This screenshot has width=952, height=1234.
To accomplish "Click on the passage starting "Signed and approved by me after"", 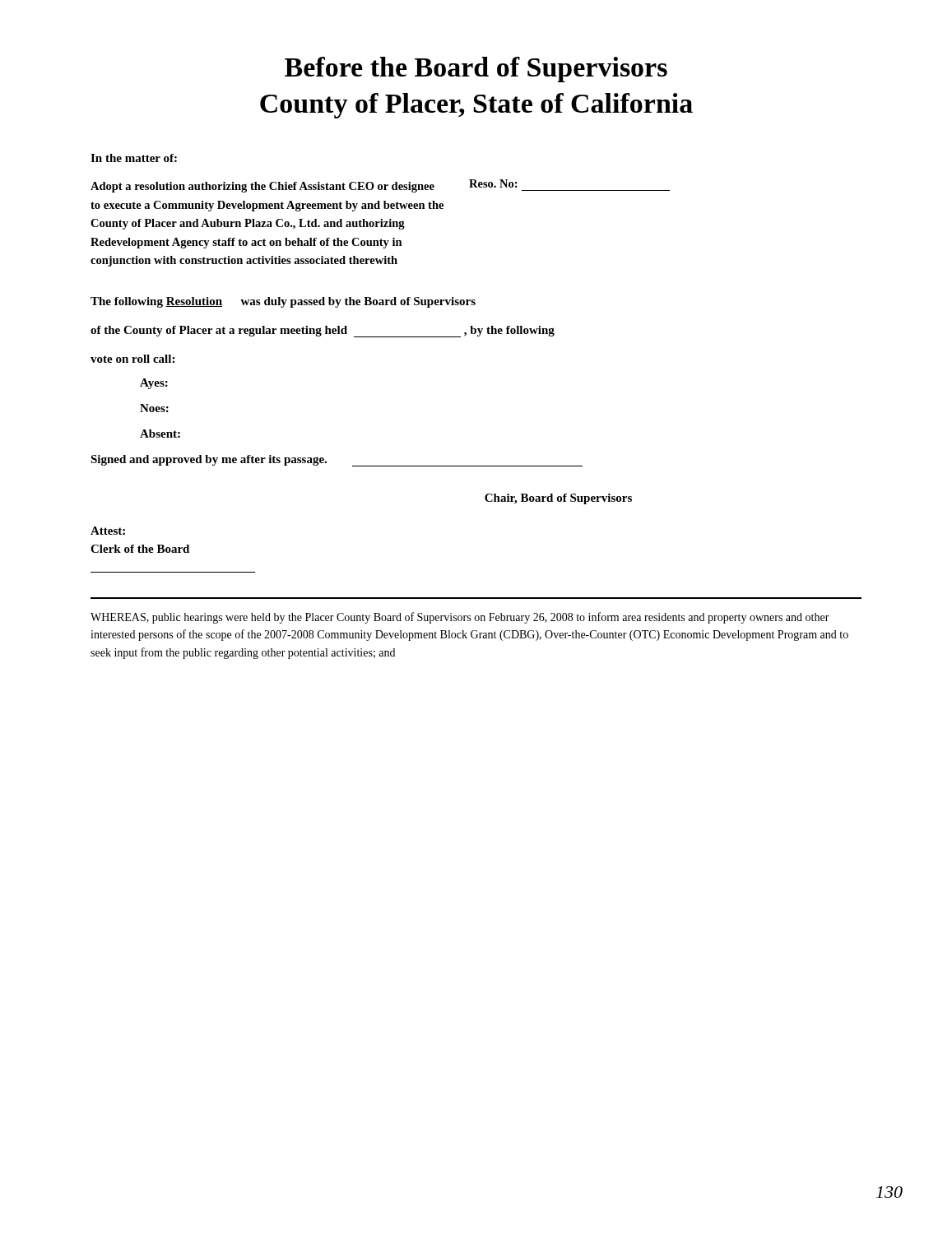I will click(x=336, y=459).
